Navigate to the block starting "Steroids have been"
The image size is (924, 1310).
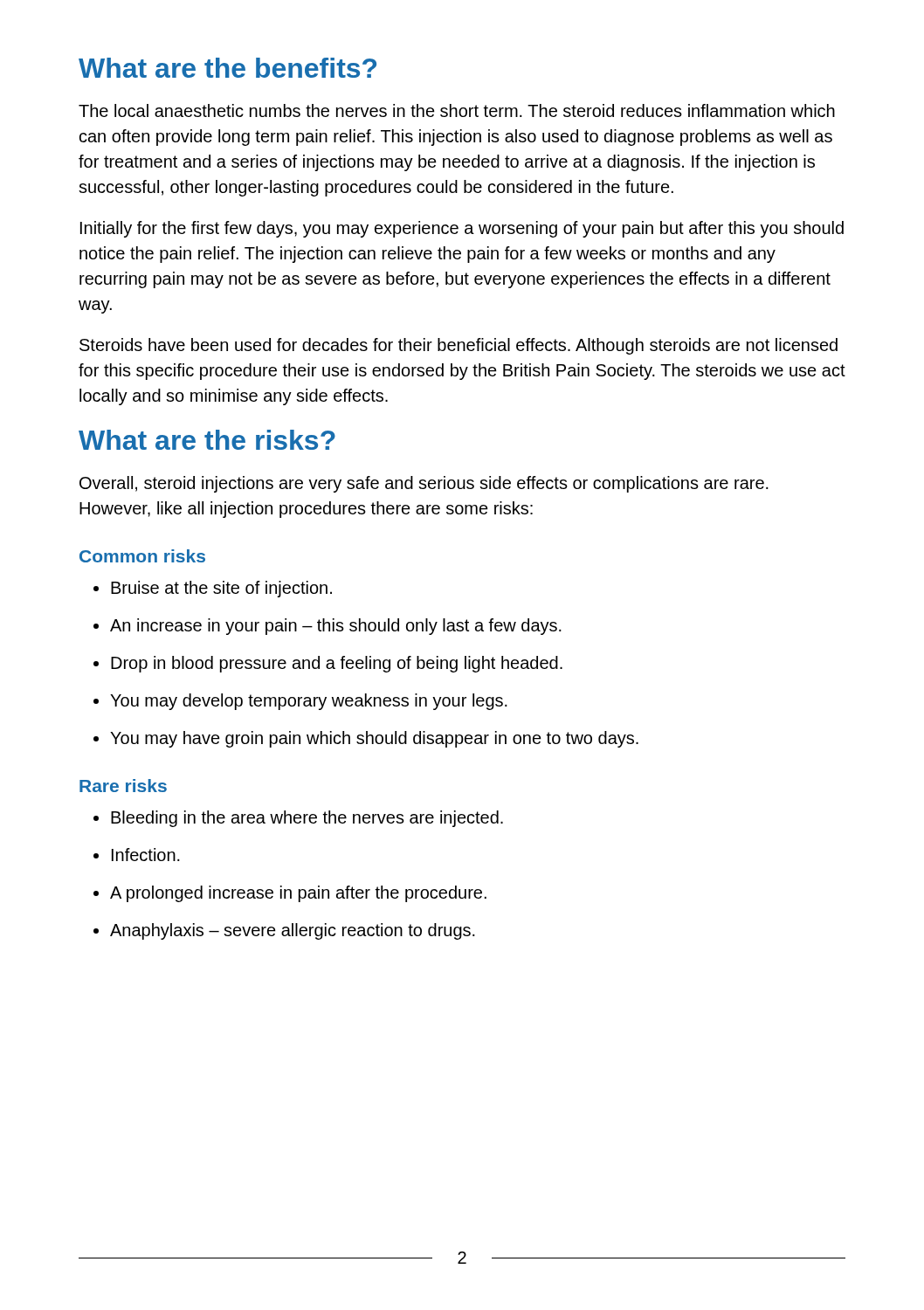pos(462,371)
